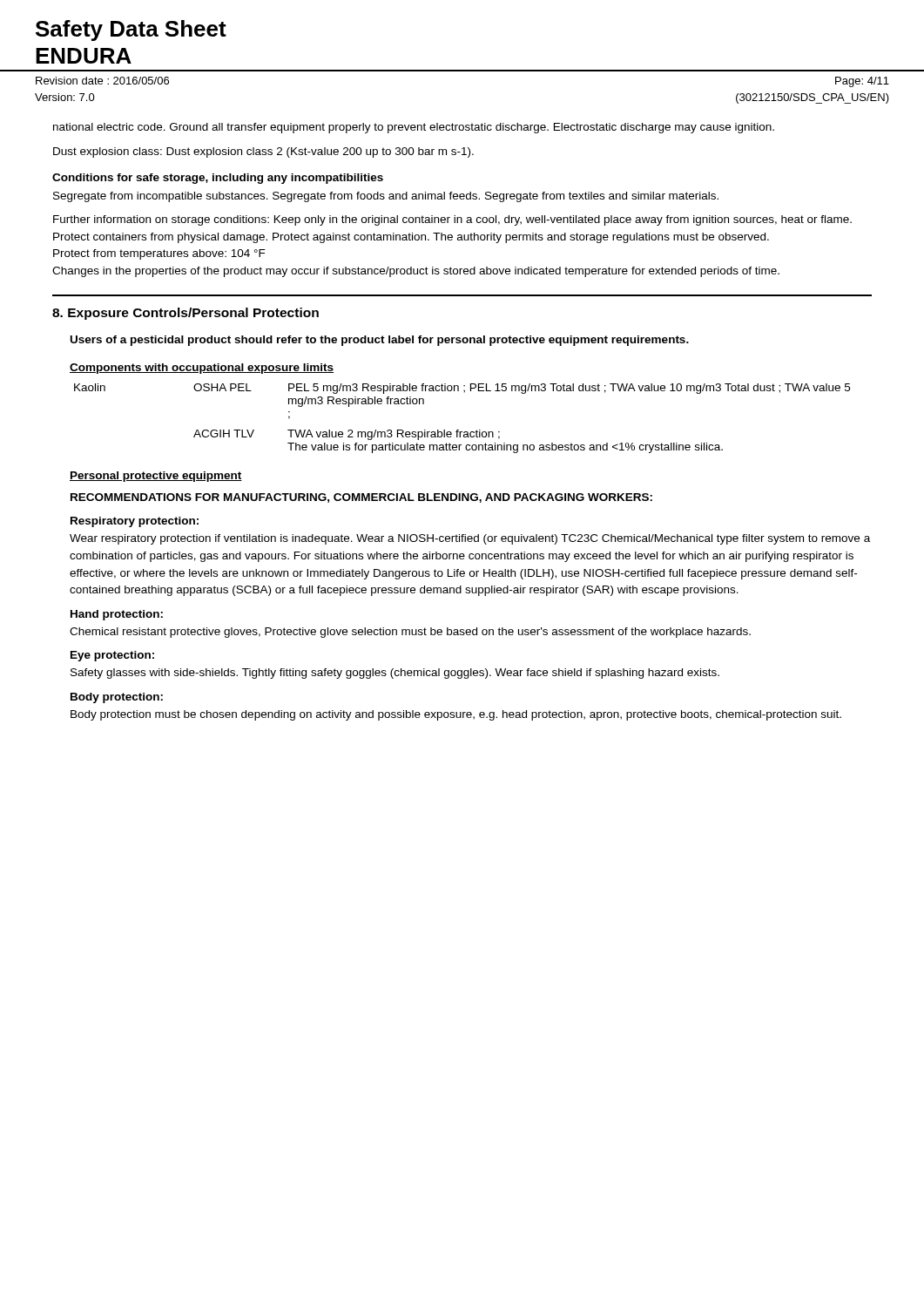Viewport: 924px width, 1307px height.
Task: Where is the passage that starts "Dust explosion class:"?
Action: [x=263, y=151]
